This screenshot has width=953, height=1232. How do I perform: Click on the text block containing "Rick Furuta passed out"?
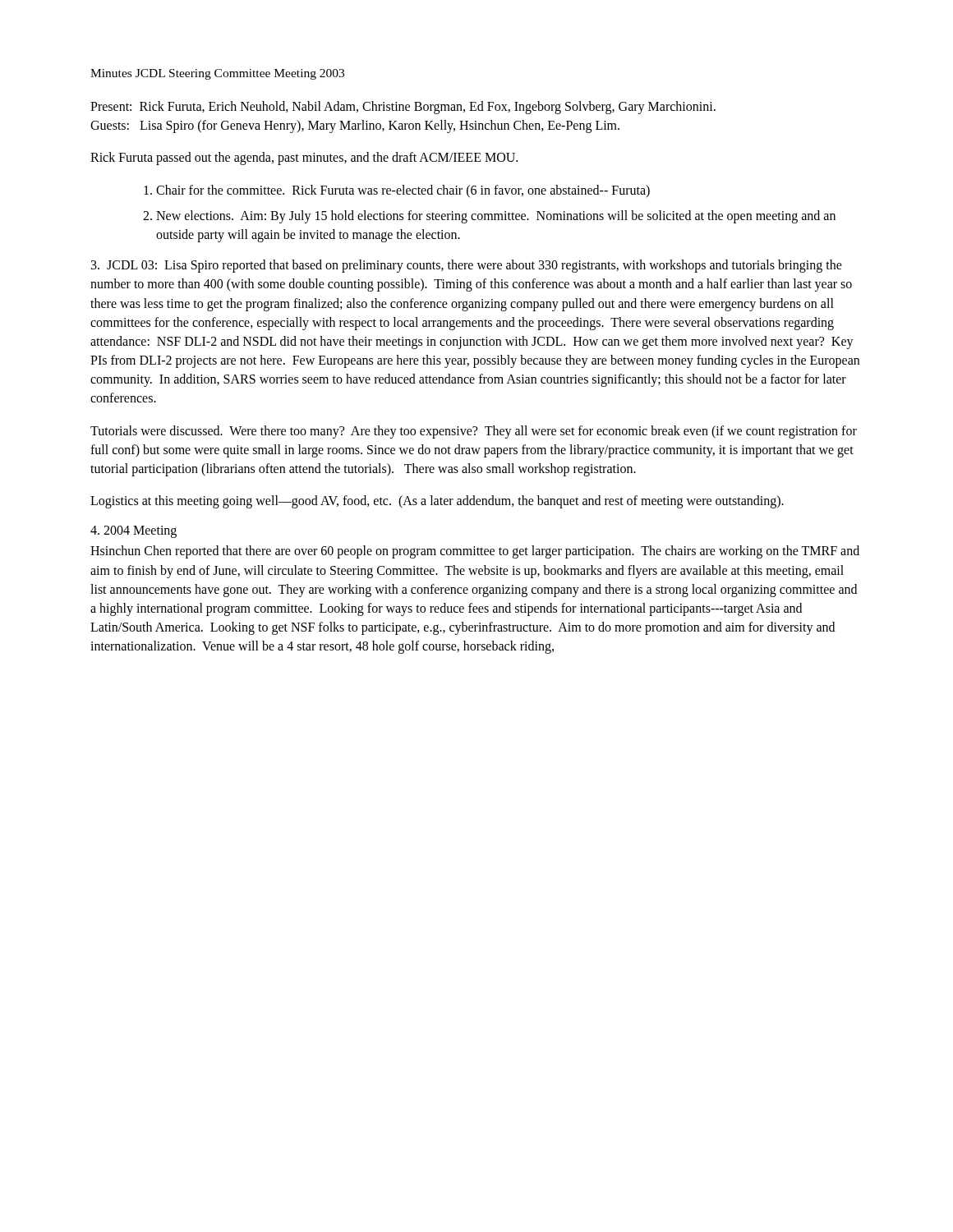[x=304, y=158]
